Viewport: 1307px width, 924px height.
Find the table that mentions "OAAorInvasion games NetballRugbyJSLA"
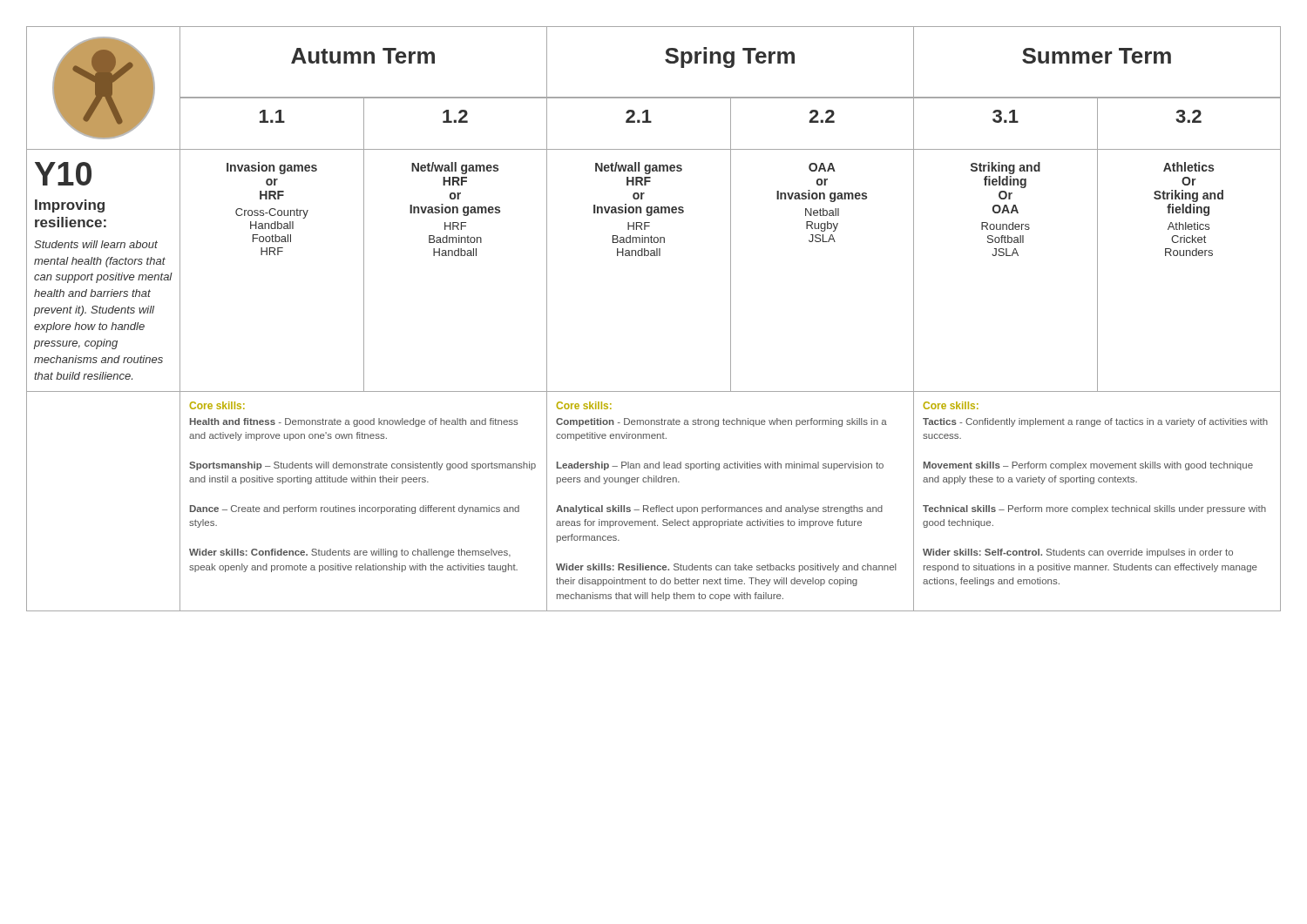(822, 202)
